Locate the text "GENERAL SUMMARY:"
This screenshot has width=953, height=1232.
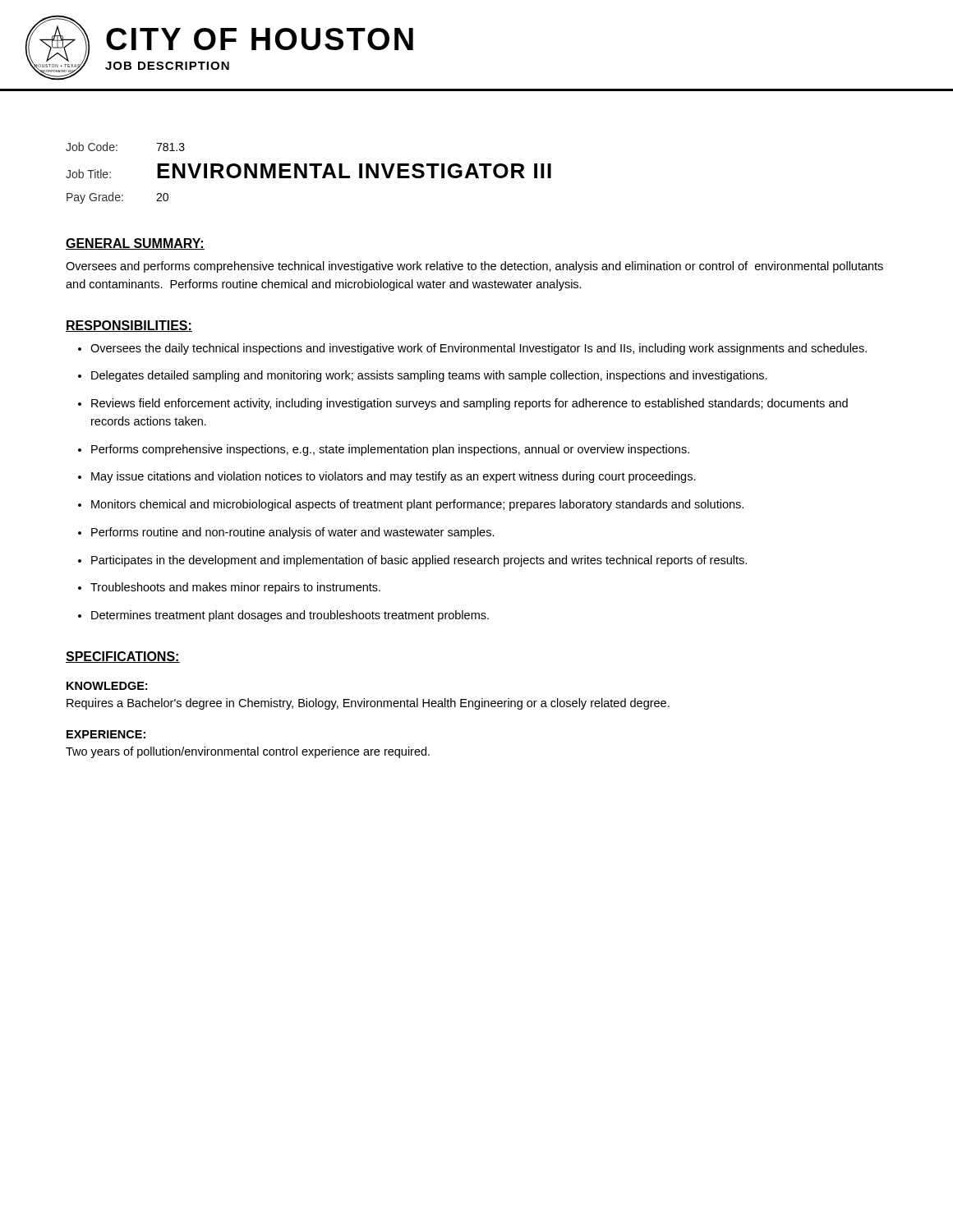click(135, 244)
